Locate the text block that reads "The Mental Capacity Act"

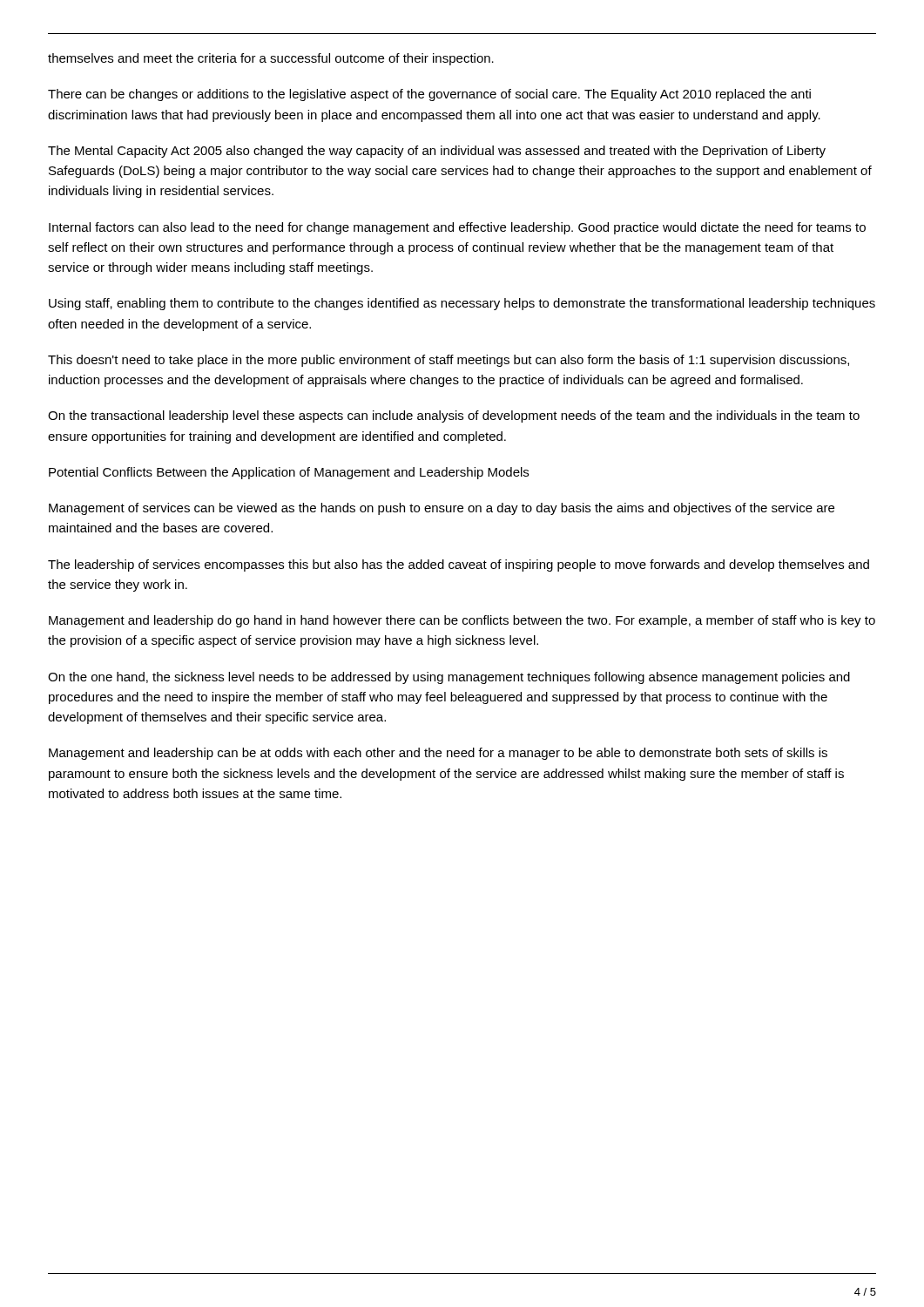click(460, 170)
